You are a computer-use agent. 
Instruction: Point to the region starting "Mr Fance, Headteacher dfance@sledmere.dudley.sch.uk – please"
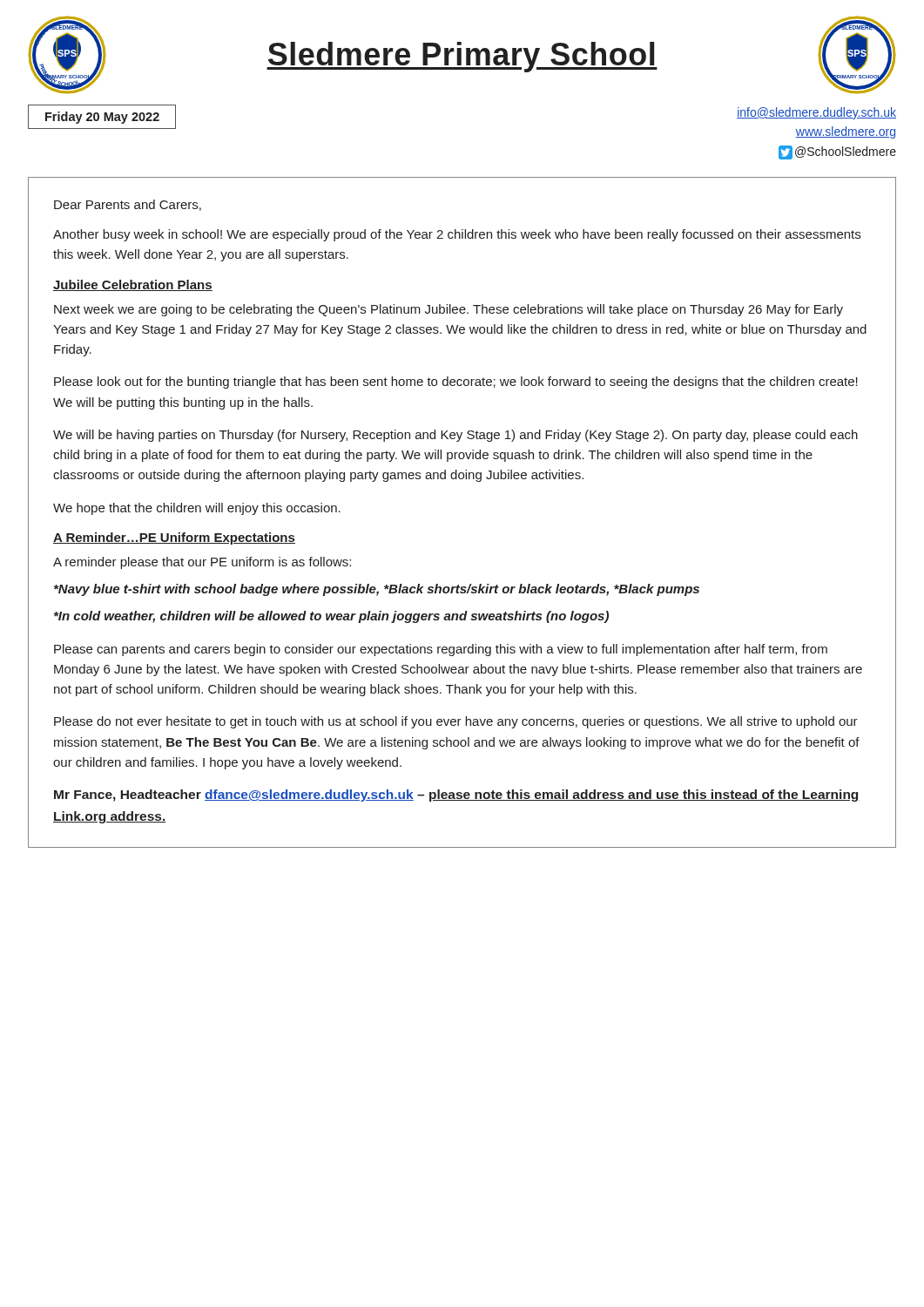point(456,805)
